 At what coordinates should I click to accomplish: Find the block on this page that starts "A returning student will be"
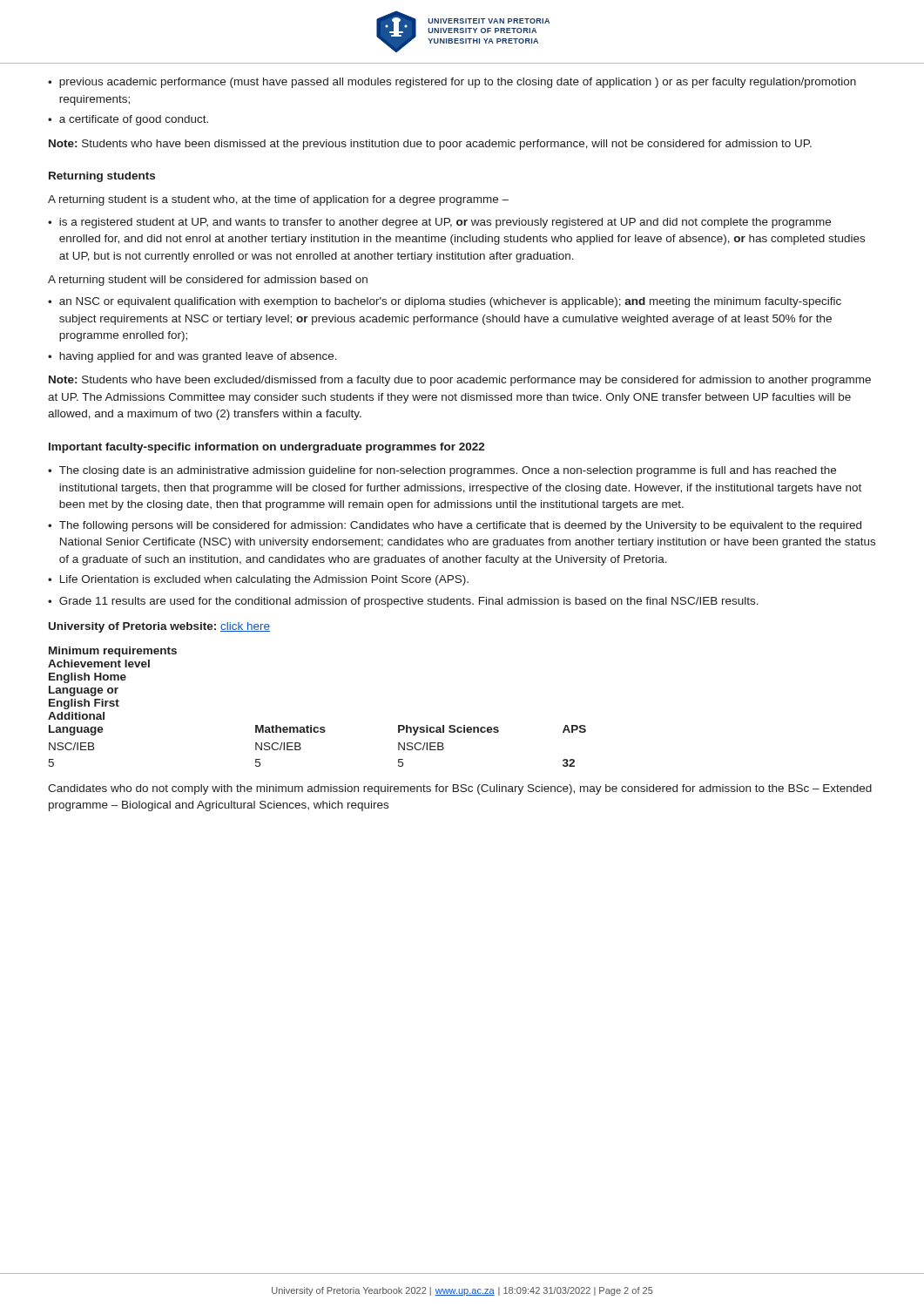point(208,281)
